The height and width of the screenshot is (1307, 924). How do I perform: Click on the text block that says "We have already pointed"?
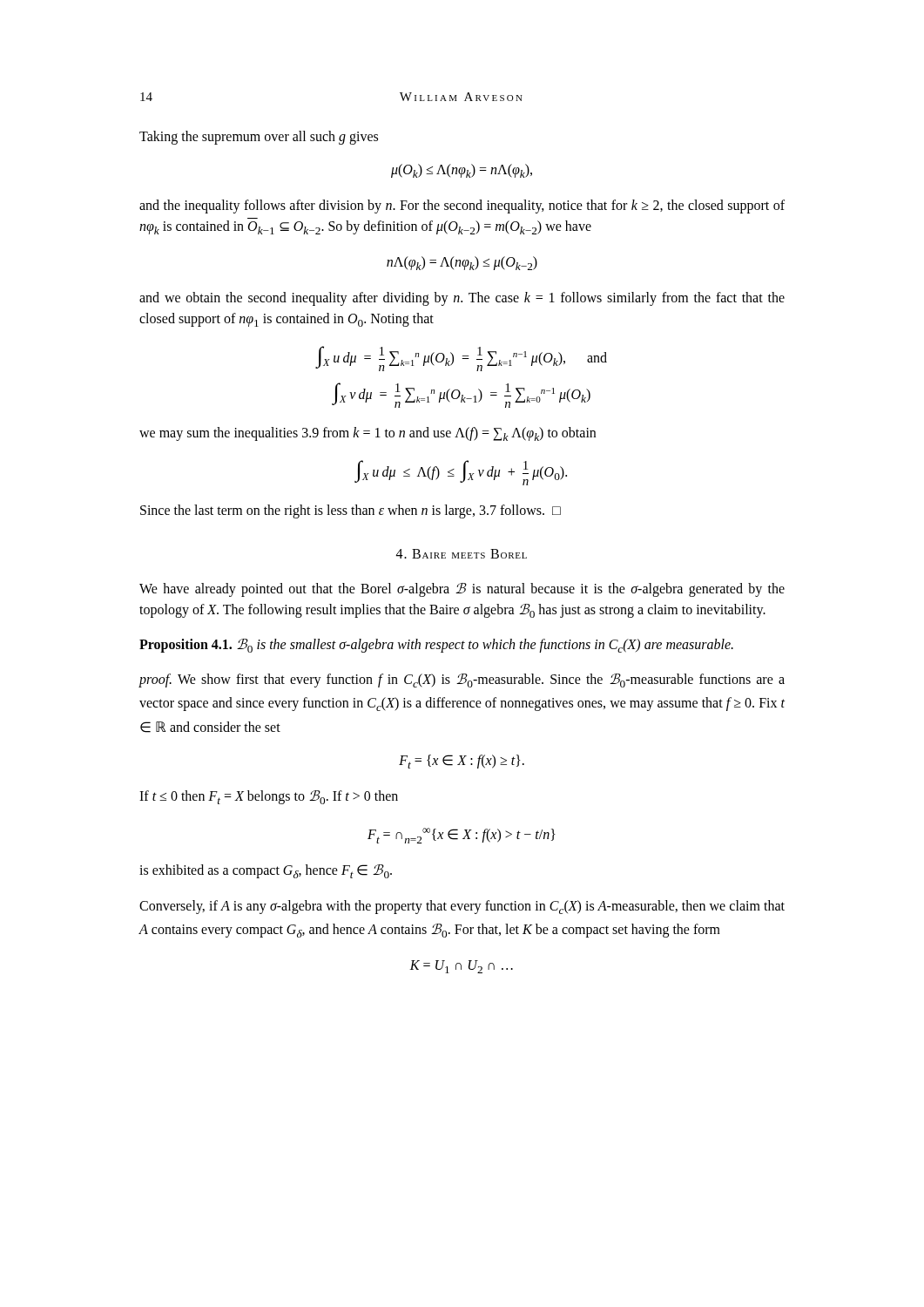pos(462,601)
